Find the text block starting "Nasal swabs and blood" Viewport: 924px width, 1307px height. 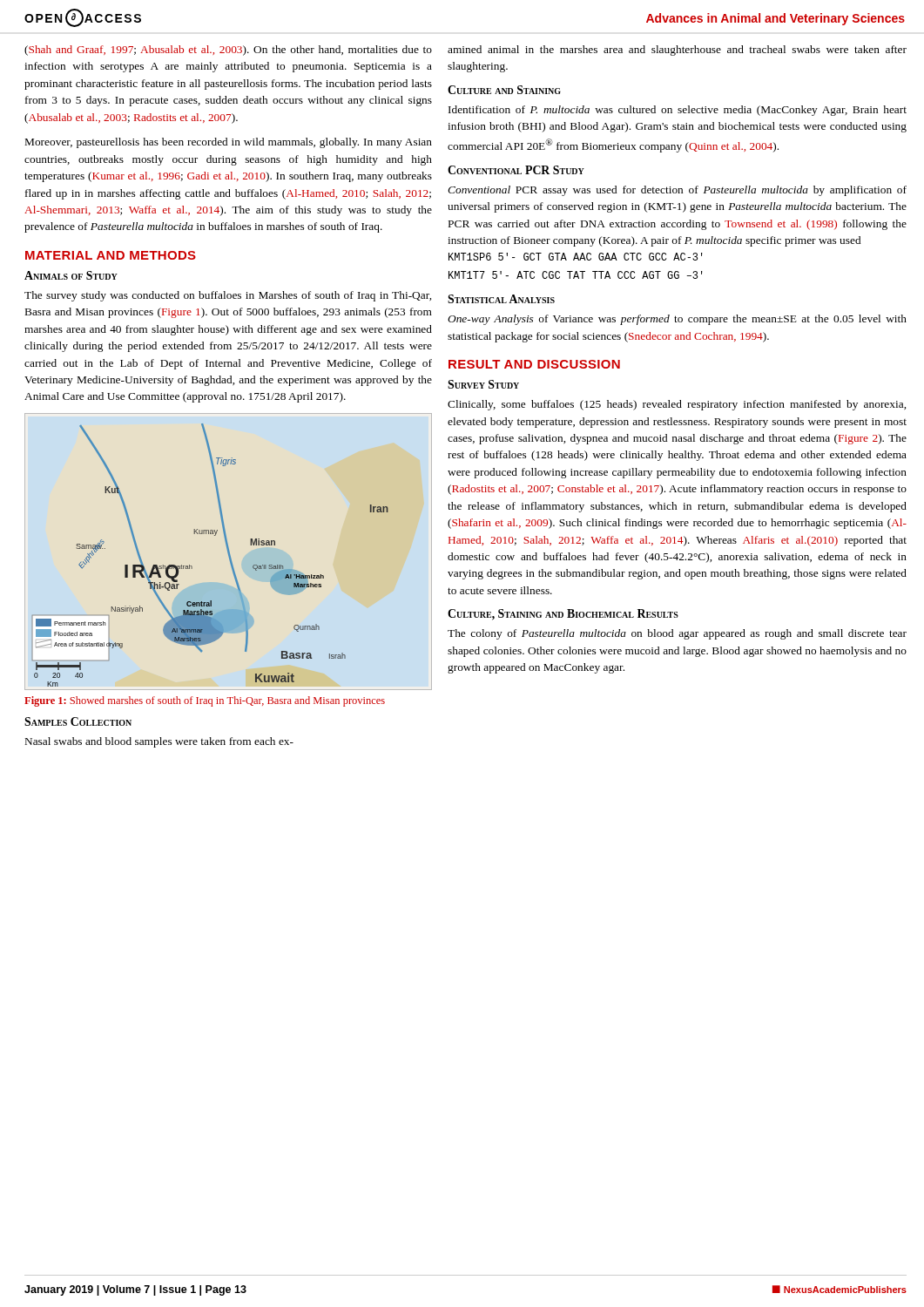[x=159, y=741]
